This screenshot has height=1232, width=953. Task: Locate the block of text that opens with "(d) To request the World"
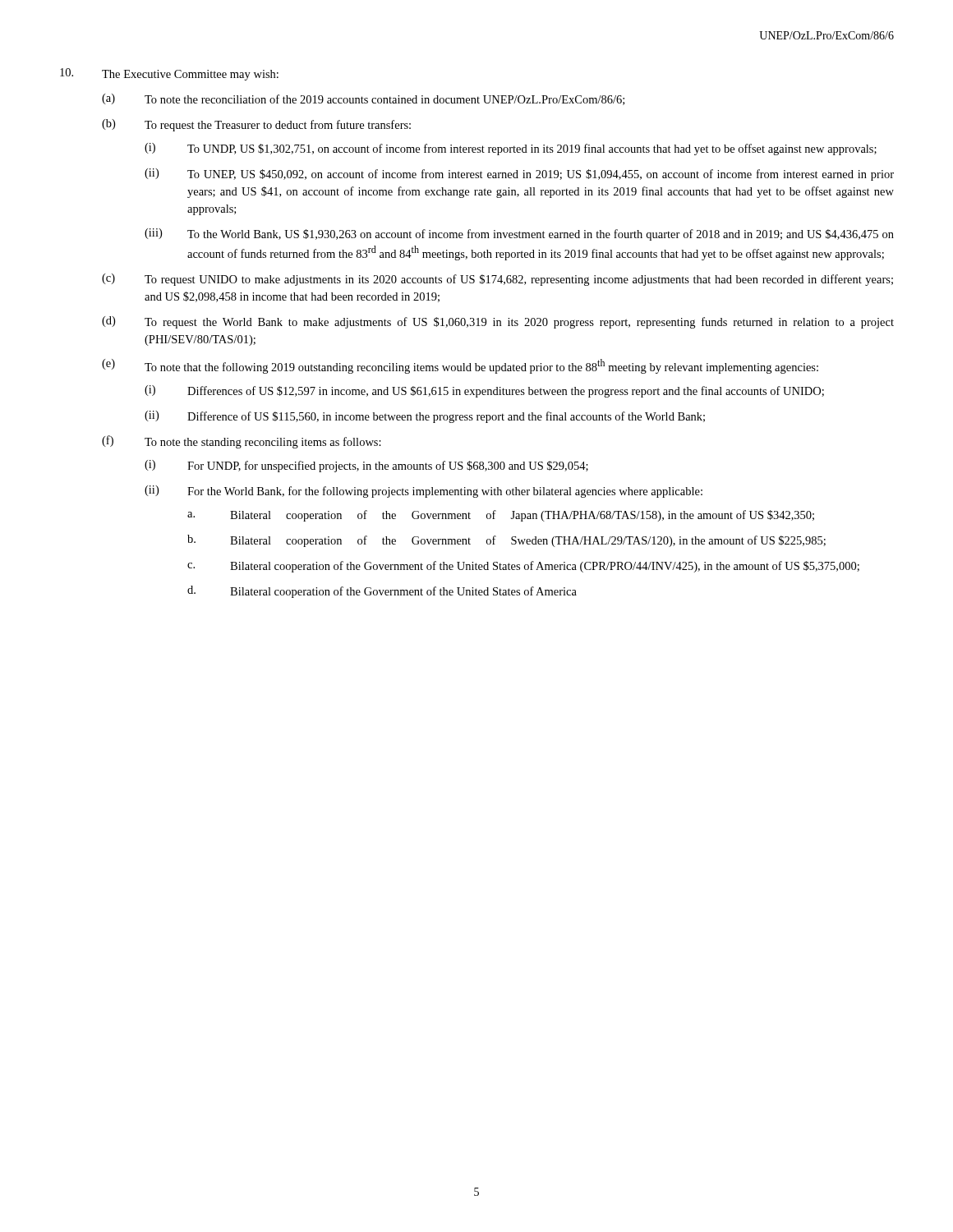(x=498, y=331)
